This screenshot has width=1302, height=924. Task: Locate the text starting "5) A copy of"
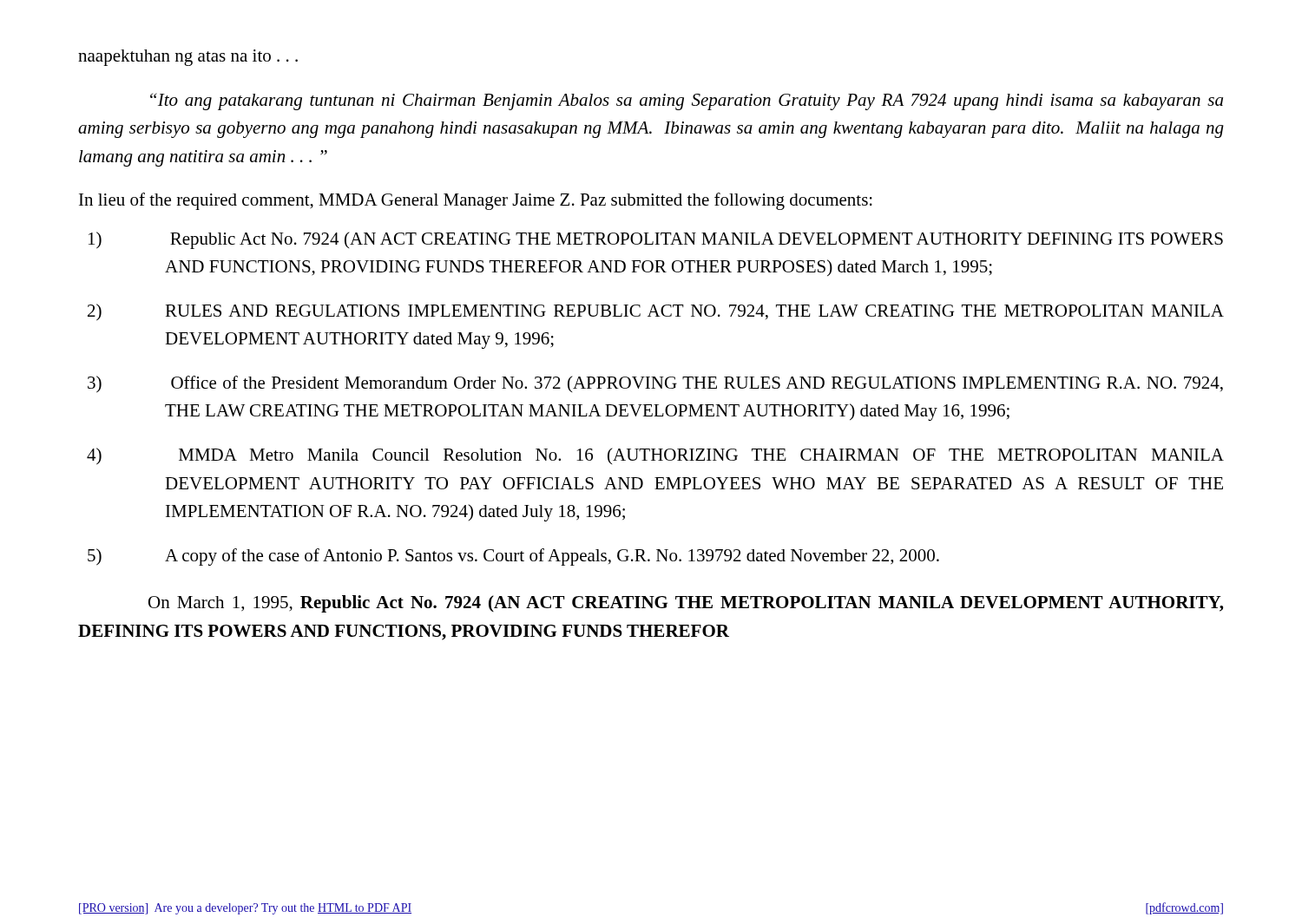click(651, 555)
